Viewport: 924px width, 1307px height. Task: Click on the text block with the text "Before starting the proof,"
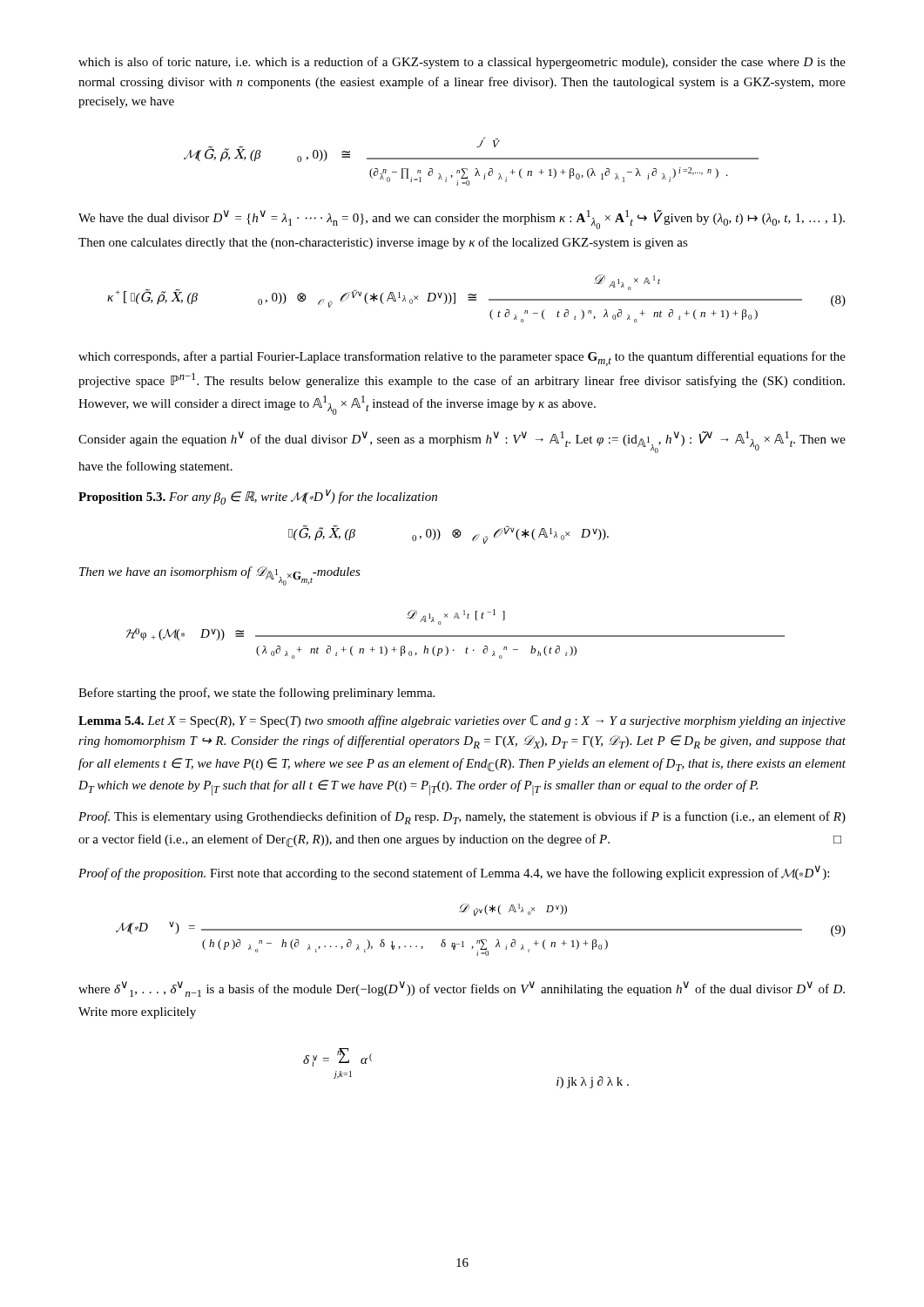click(256, 694)
